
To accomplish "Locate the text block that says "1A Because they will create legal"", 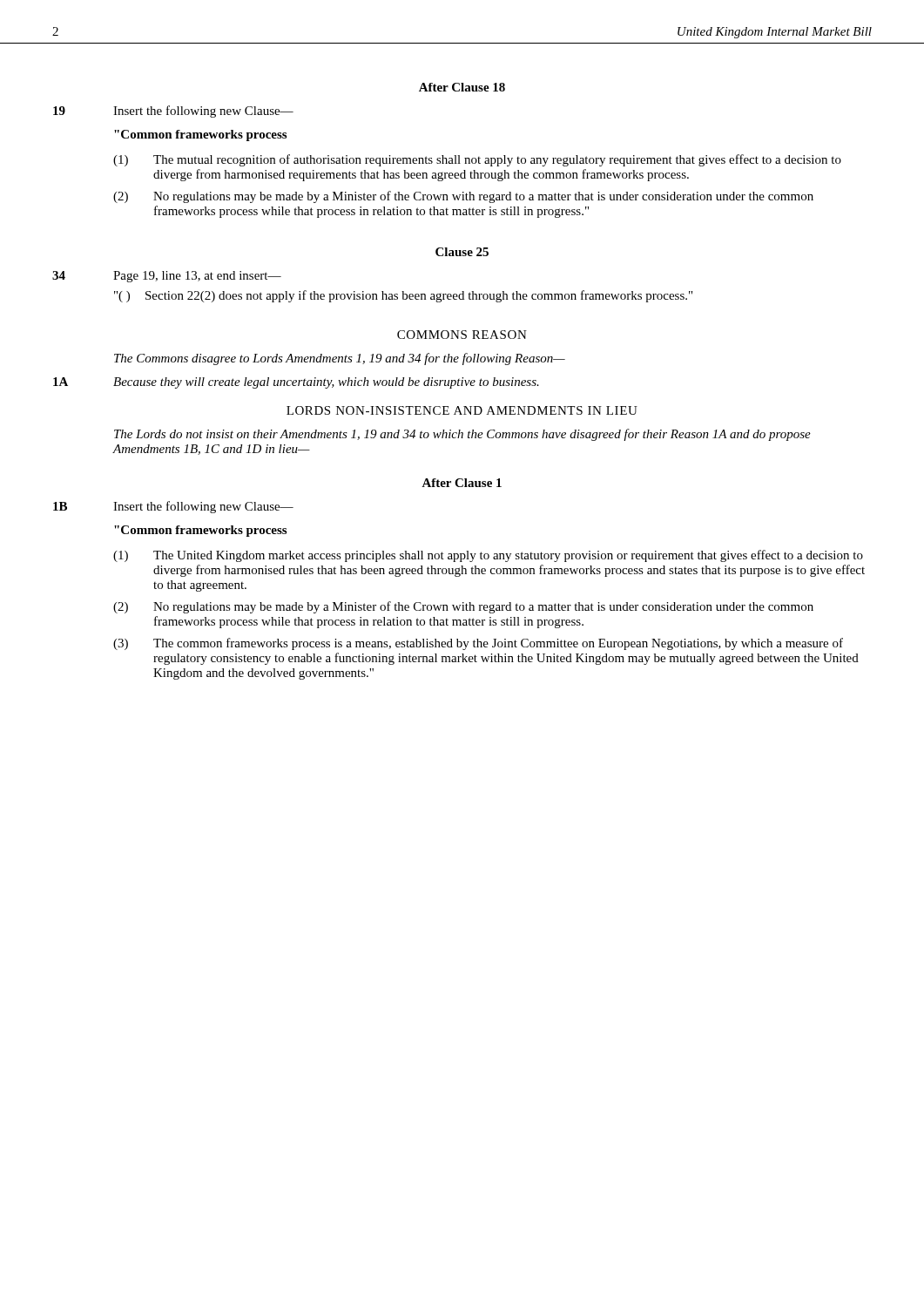I will tap(462, 382).
